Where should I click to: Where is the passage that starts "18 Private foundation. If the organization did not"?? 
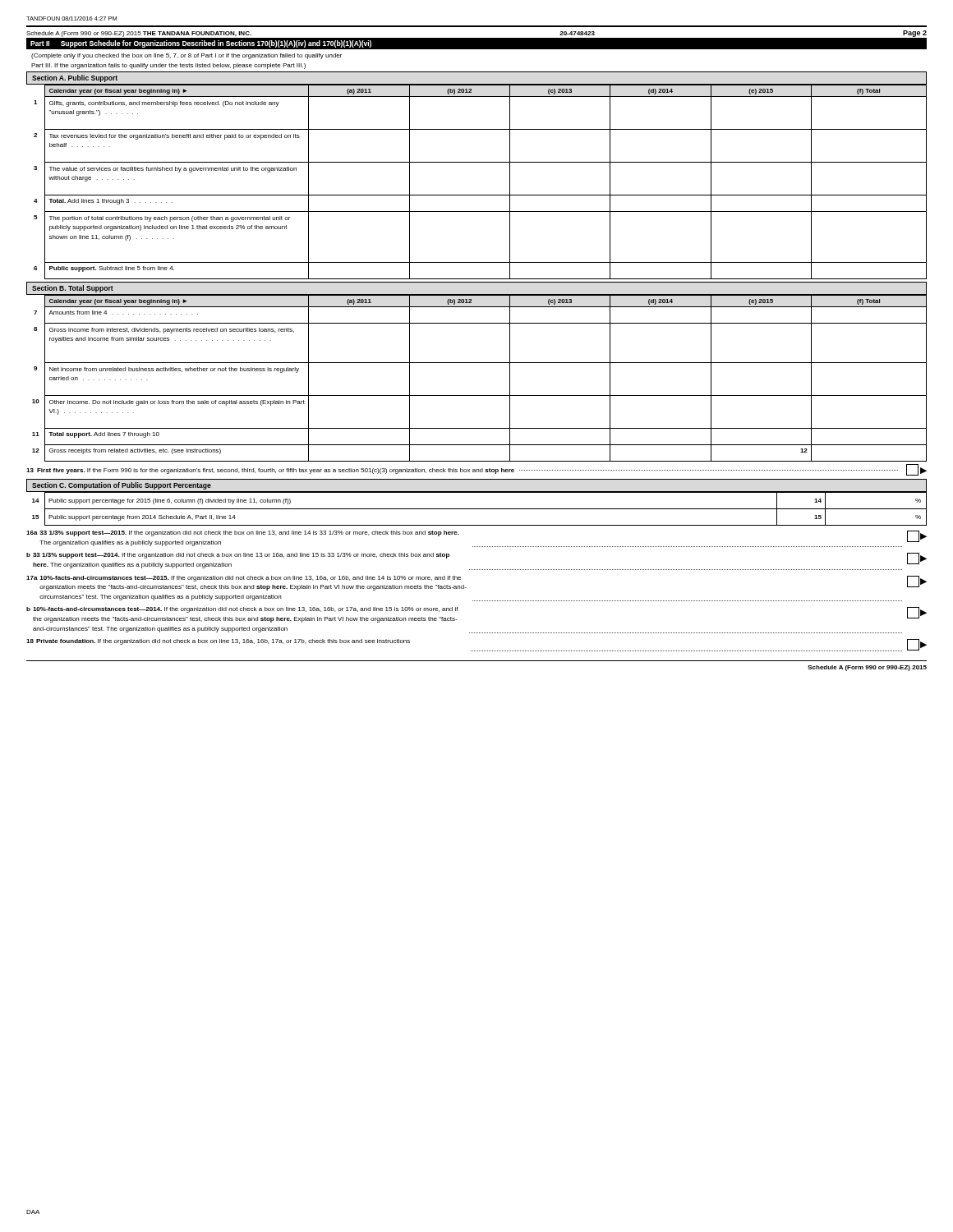tap(476, 644)
